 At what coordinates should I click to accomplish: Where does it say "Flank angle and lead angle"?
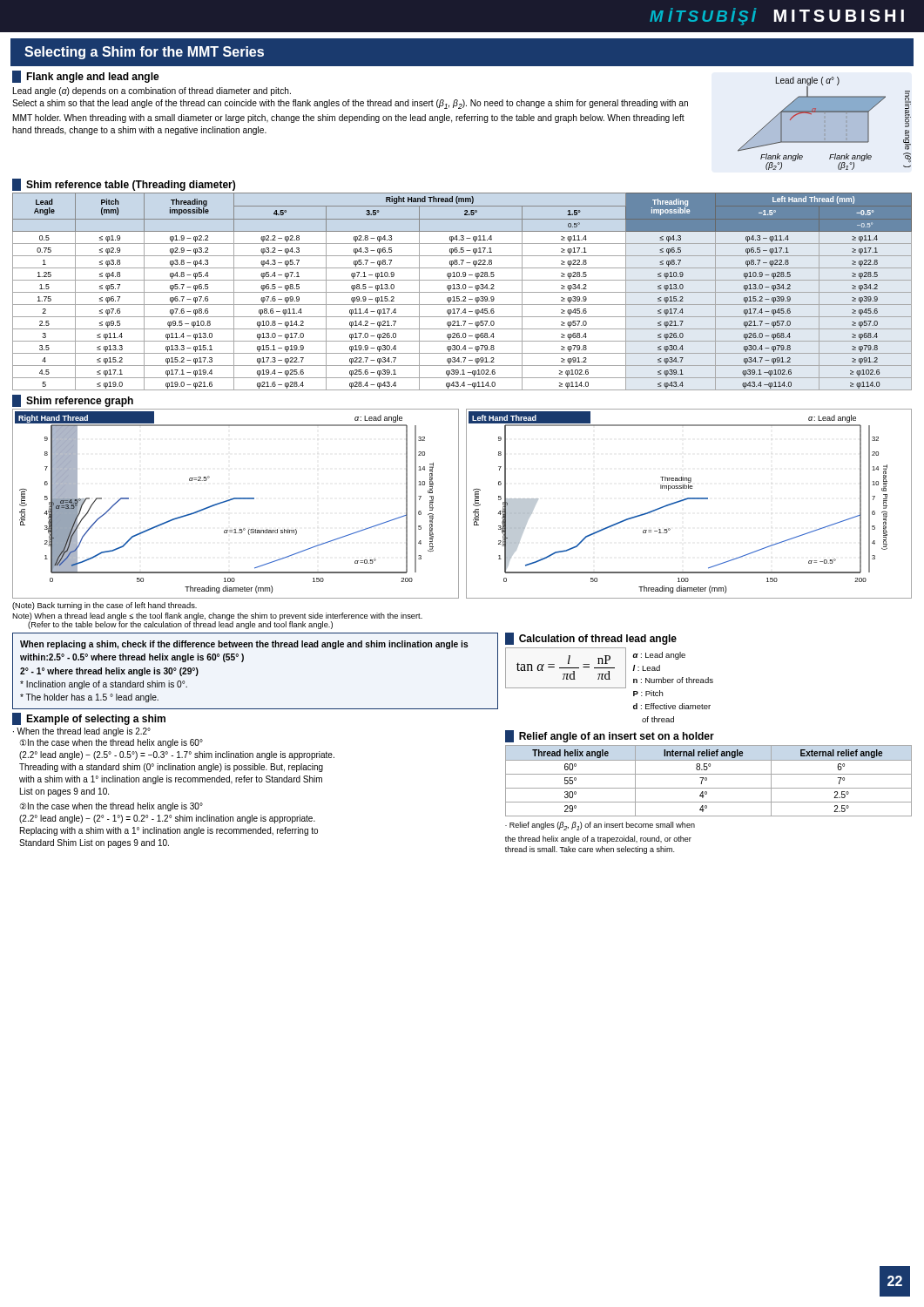[x=86, y=77]
